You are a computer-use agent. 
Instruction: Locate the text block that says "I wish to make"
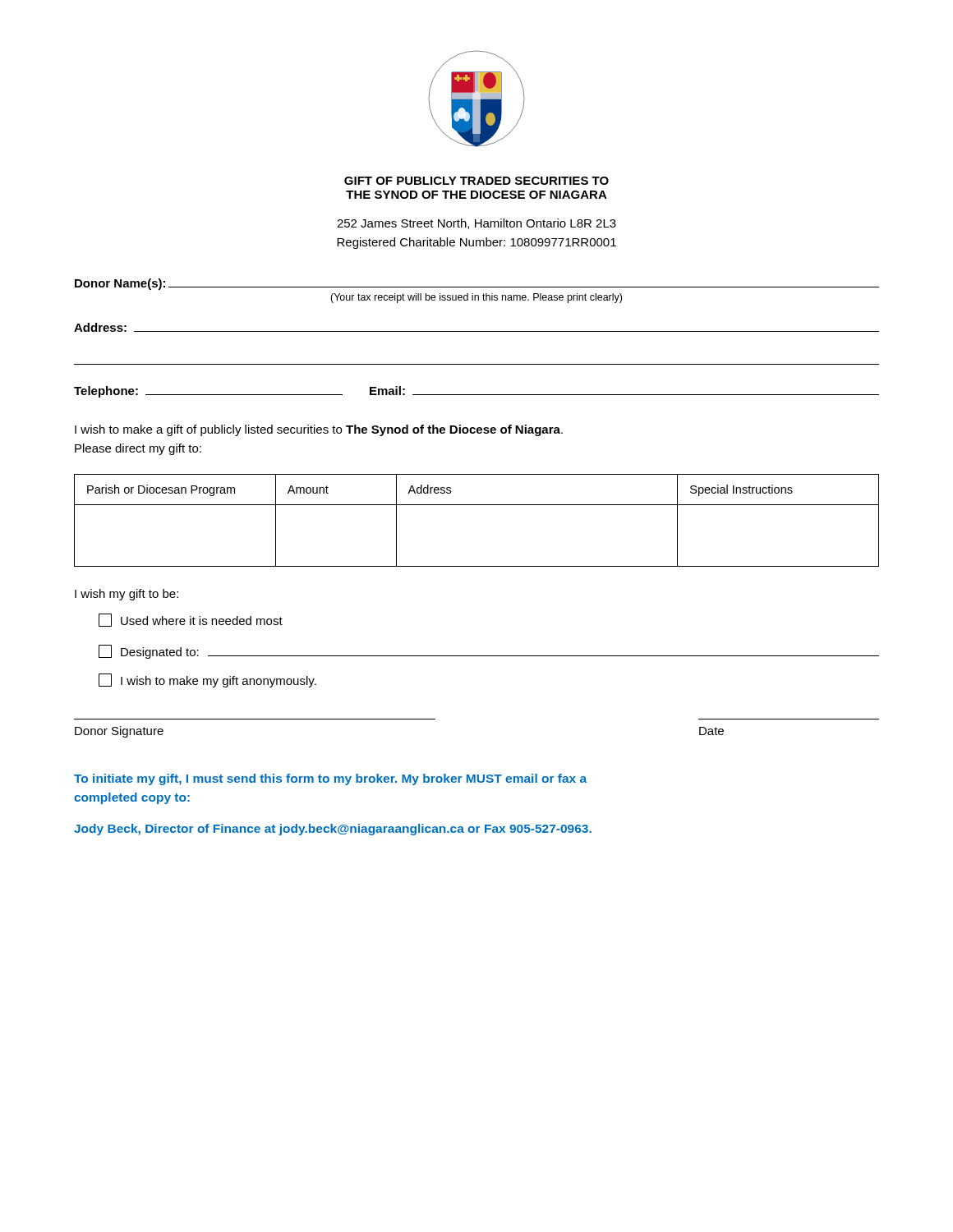pos(319,438)
